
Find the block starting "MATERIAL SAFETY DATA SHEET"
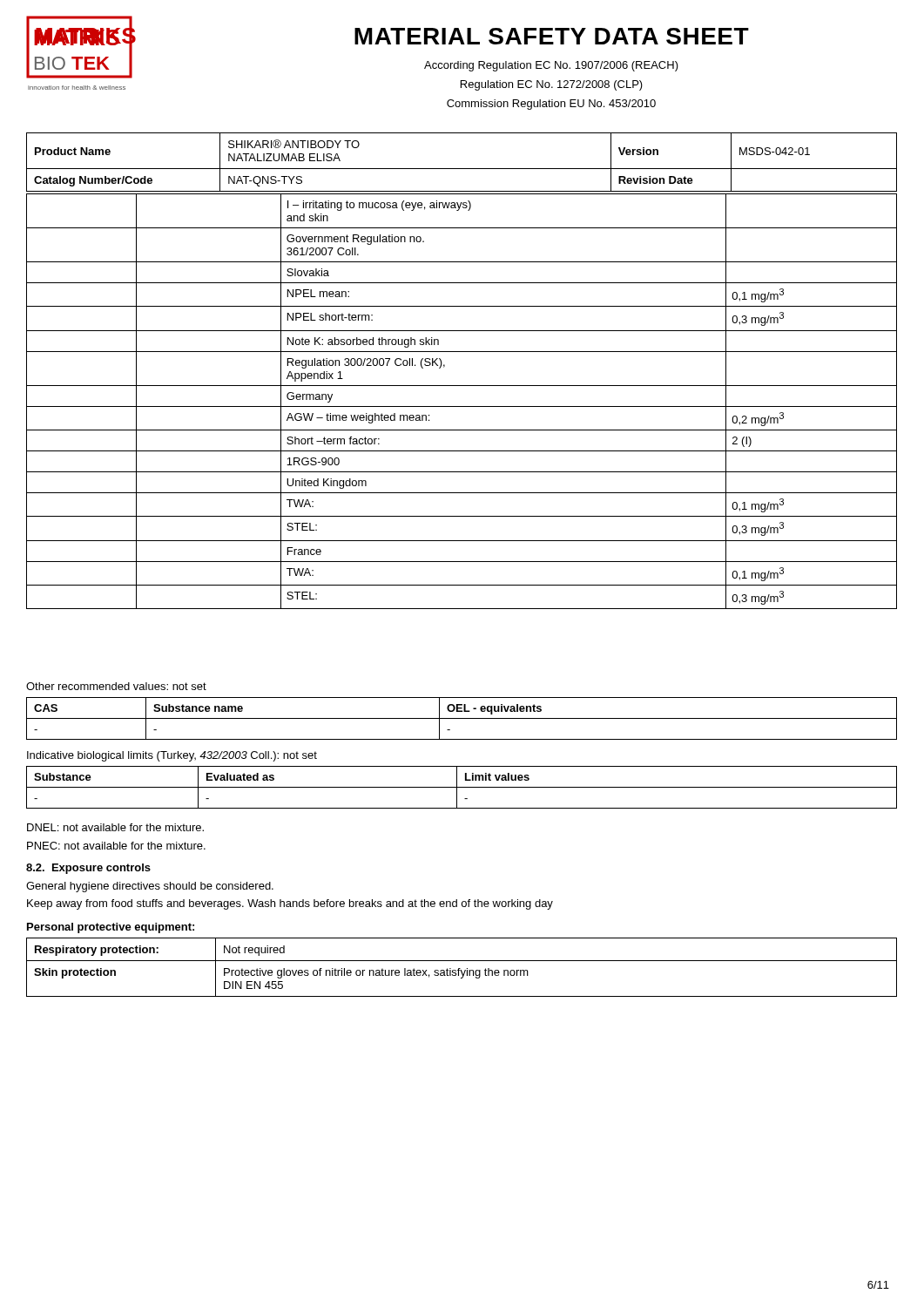pos(551,36)
